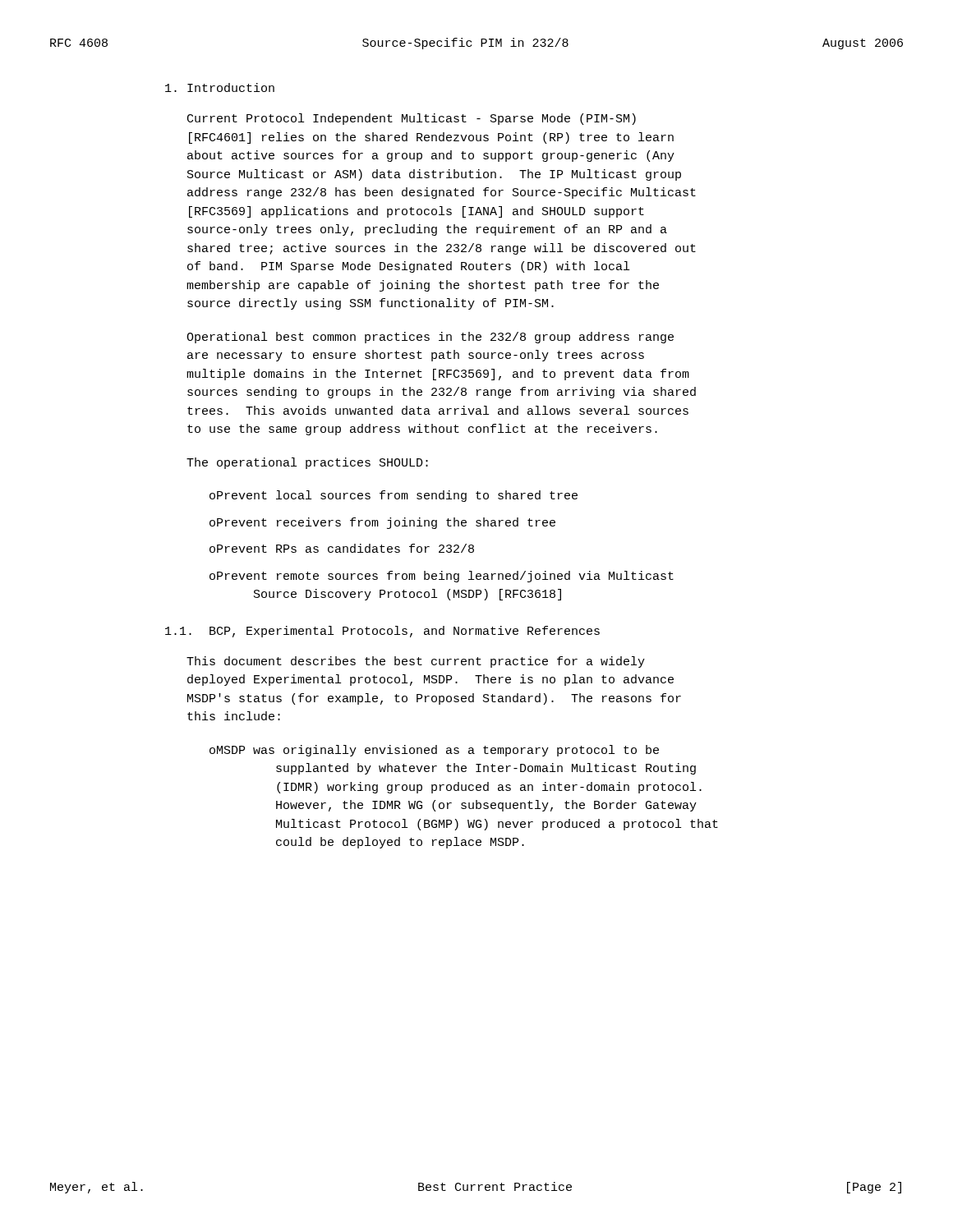Click on the block starting "Current Protocol Independent"

click(431, 212)
